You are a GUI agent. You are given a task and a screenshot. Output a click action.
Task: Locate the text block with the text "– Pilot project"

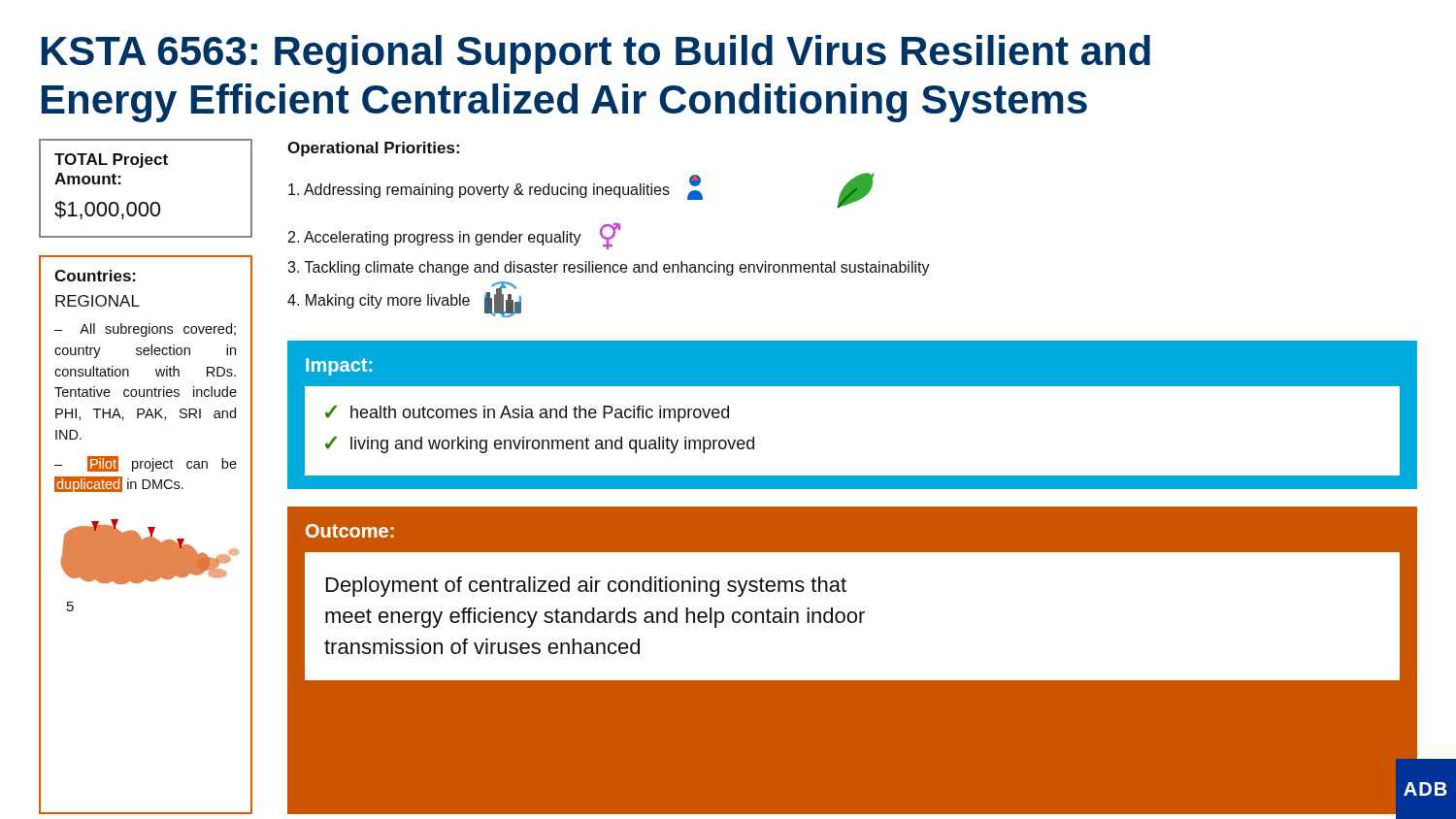(x=146, y=474)
